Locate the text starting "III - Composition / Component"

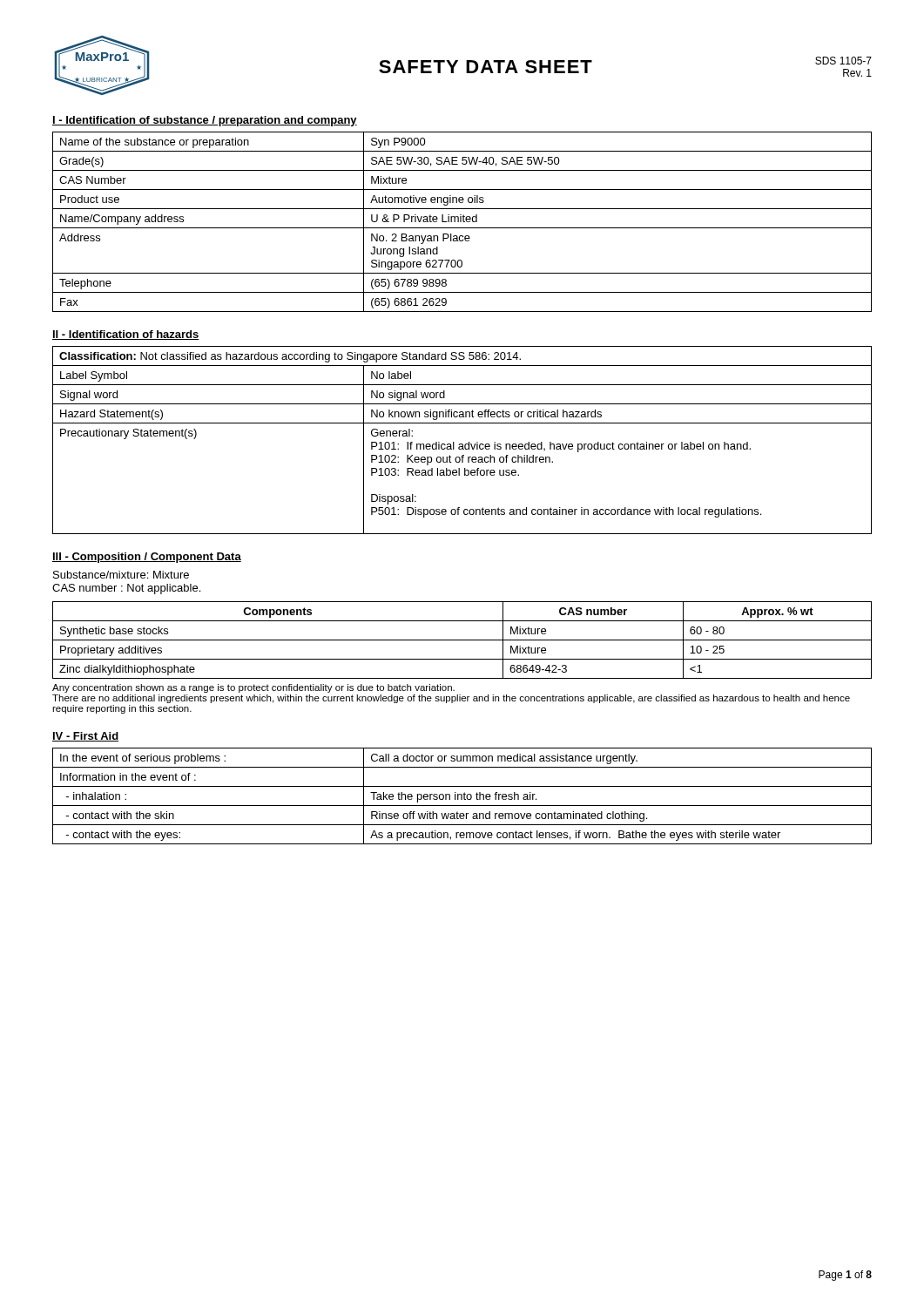147,556
